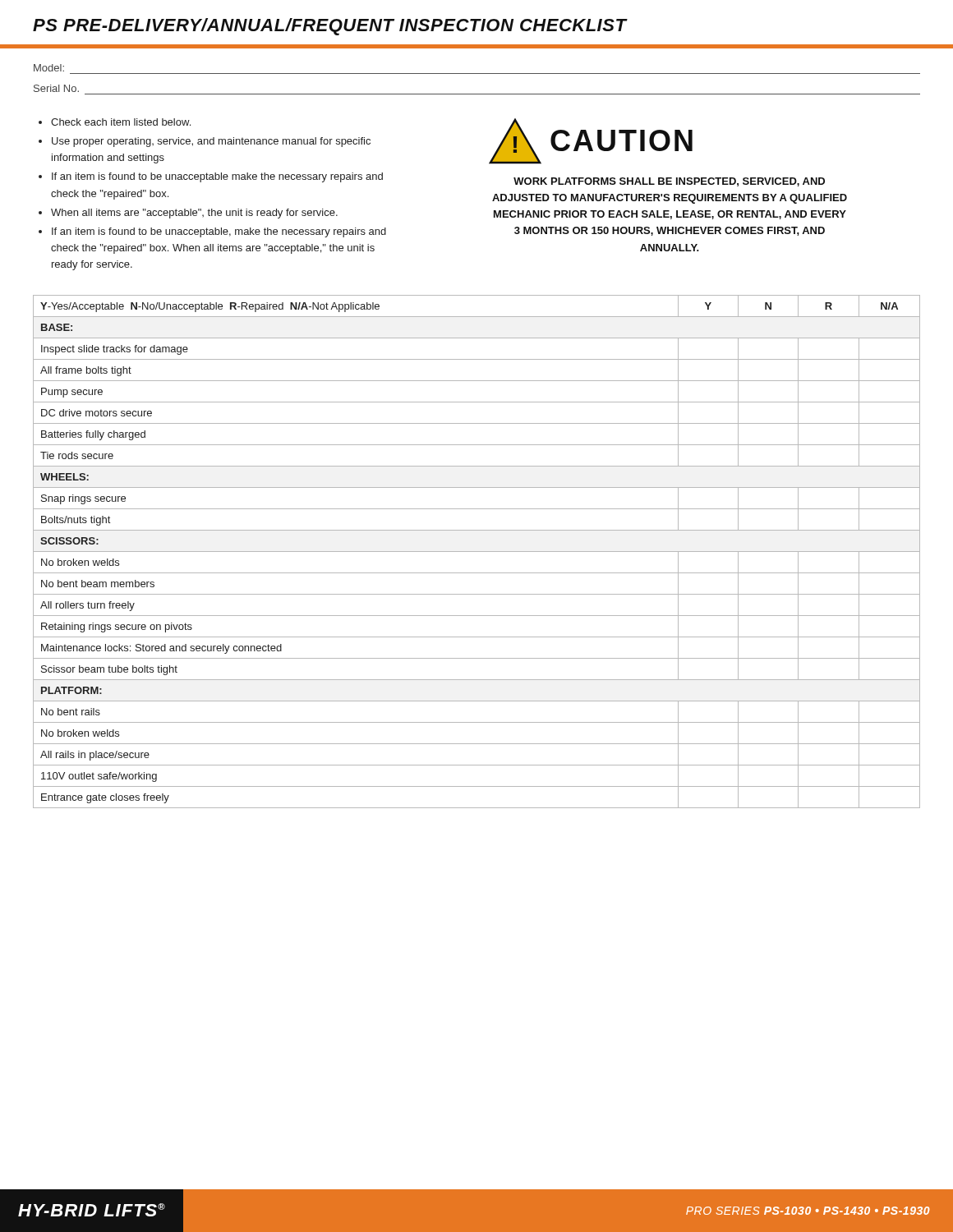Locate the infographic

pyautogui.click(x=670, y=187)
